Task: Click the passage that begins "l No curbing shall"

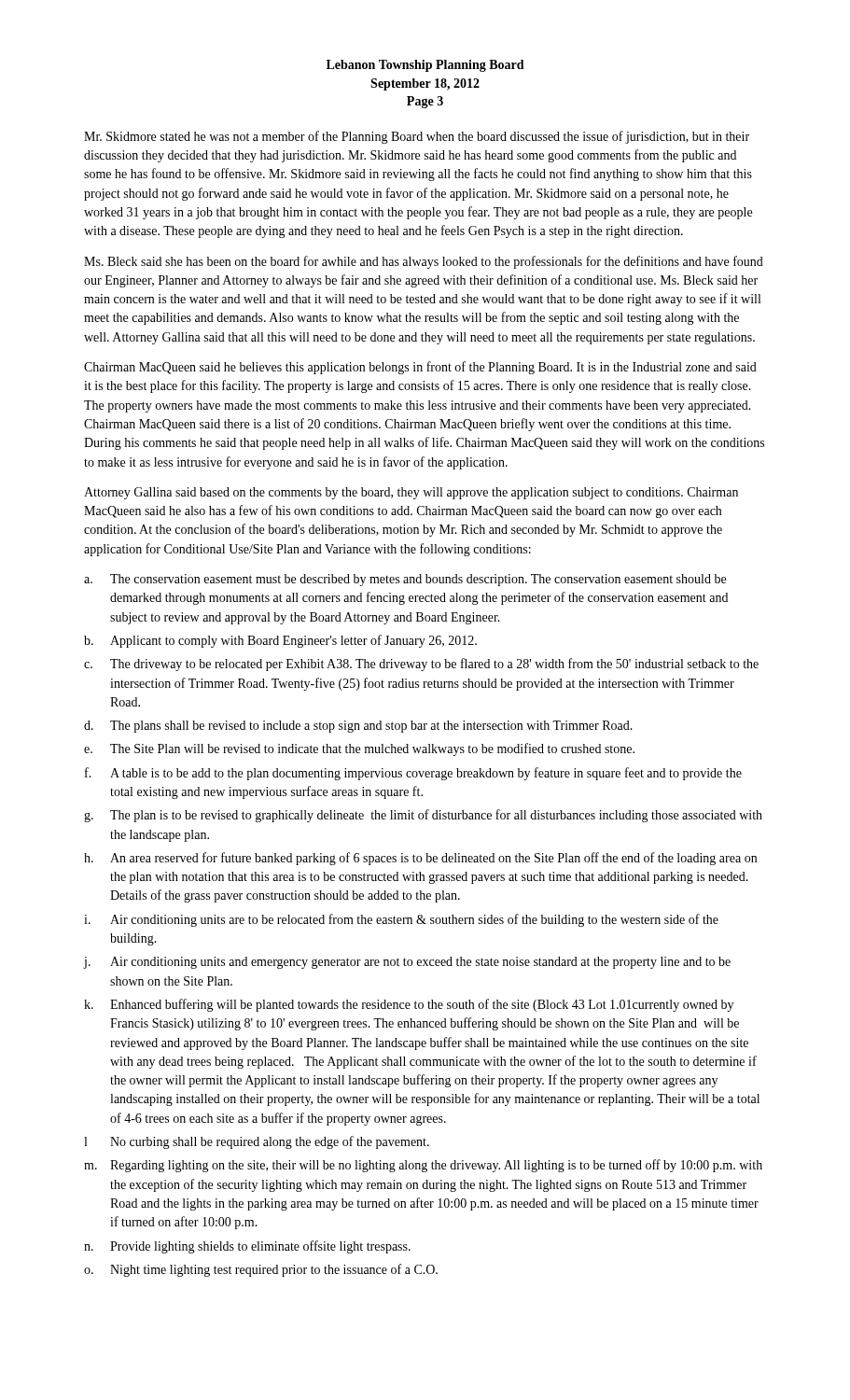Action: [425, 1143]
